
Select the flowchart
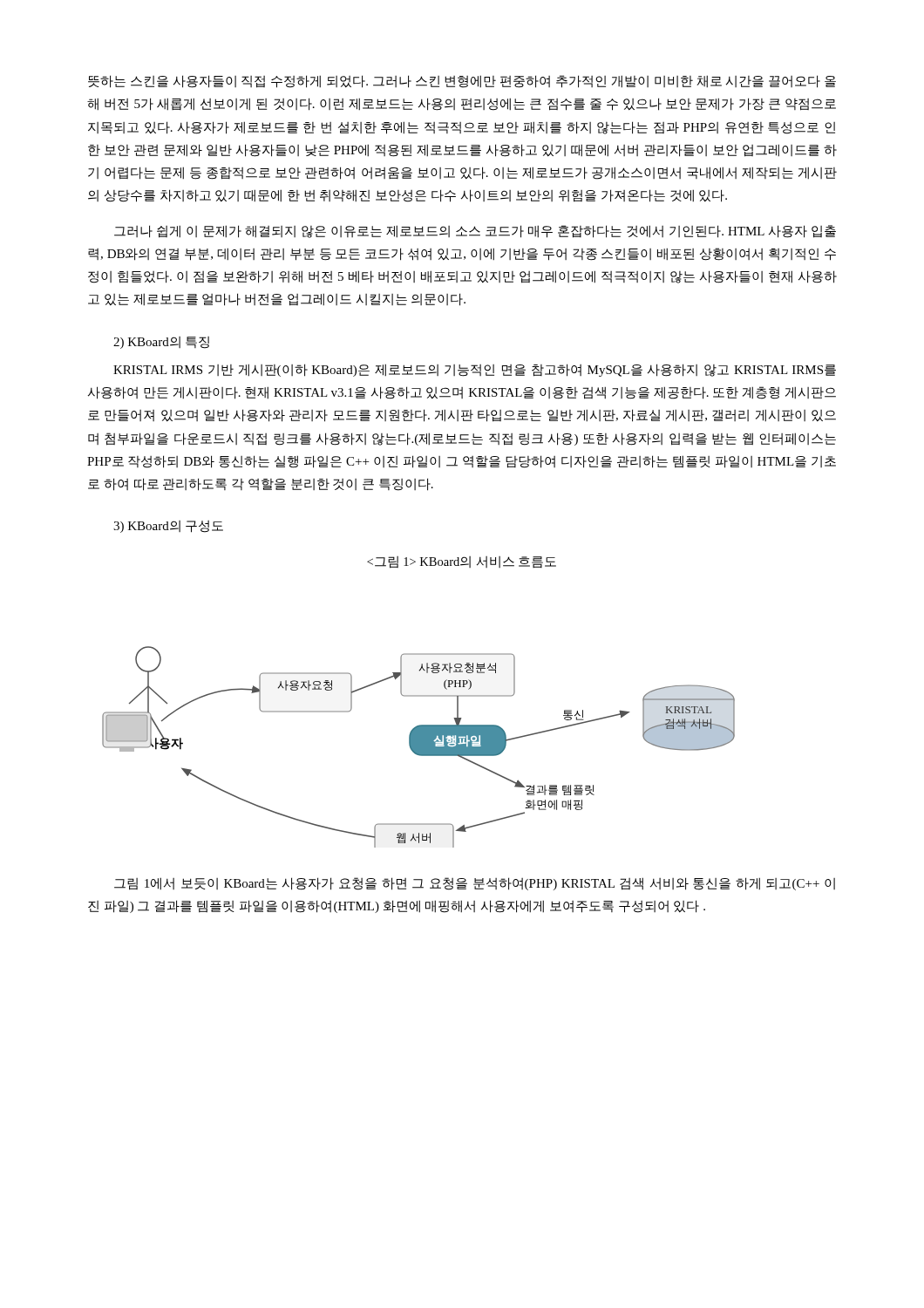tap(462, 712)
